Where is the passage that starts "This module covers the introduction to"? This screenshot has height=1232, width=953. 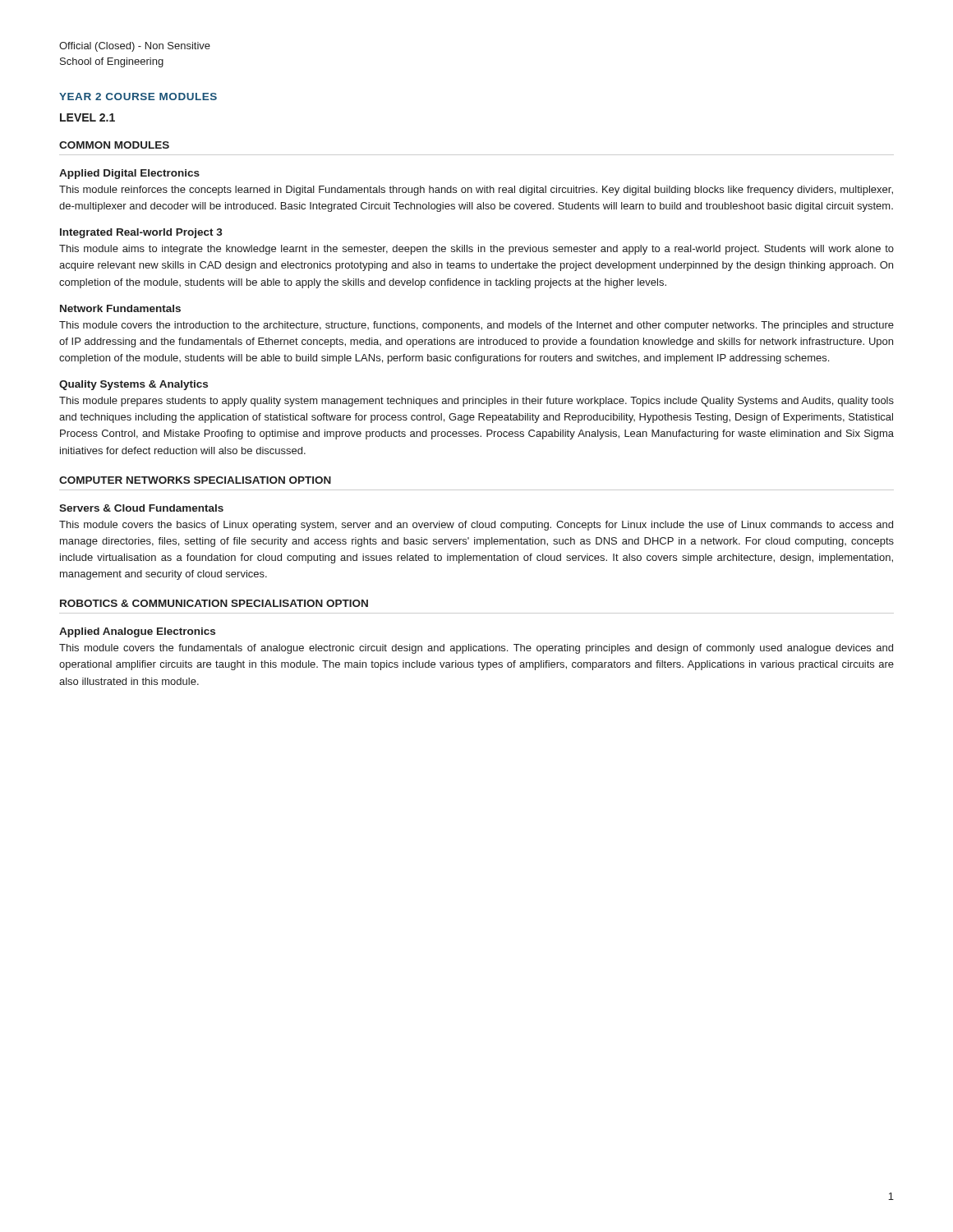(476, 341)
